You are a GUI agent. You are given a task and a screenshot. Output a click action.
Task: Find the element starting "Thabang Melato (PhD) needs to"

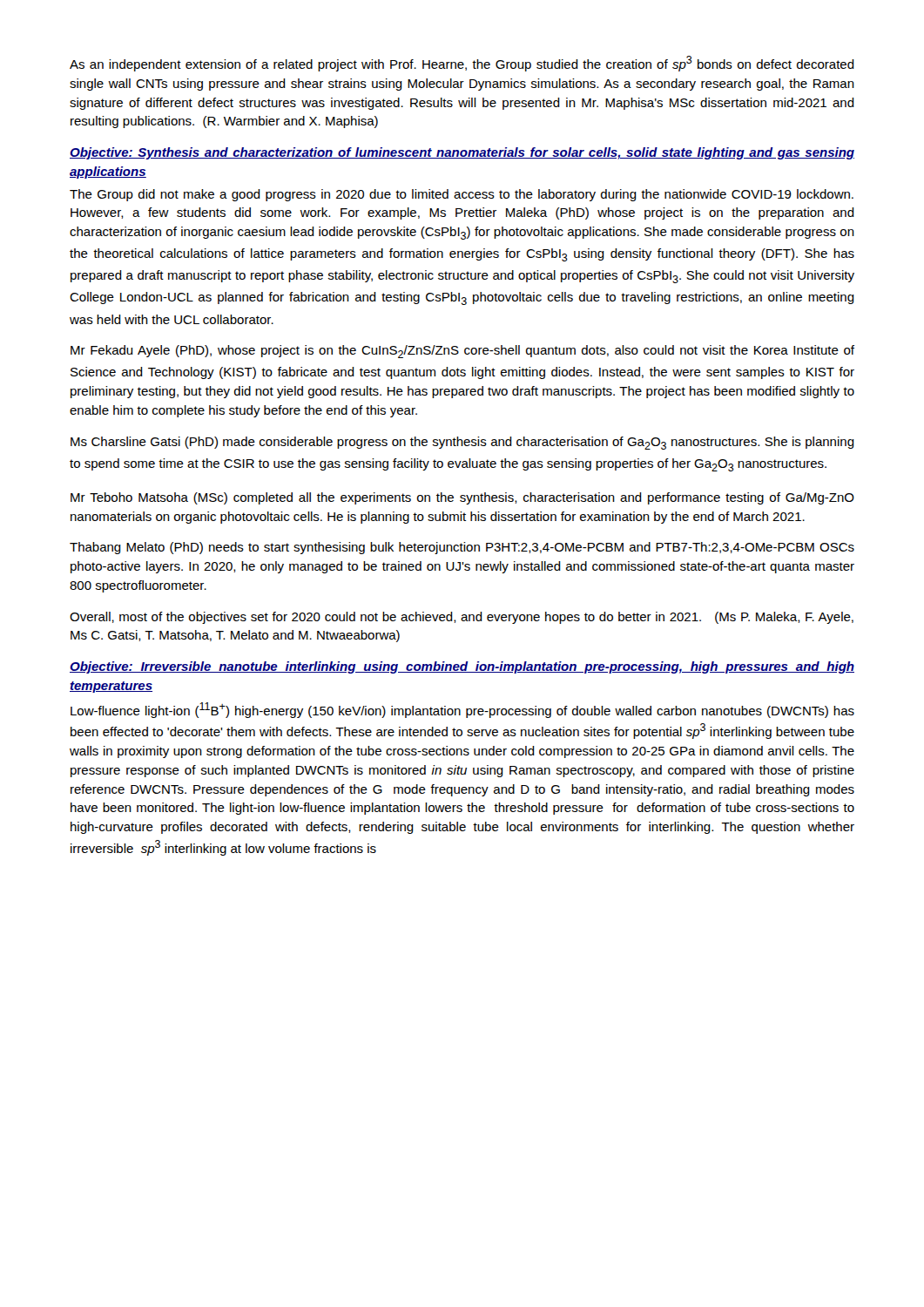click(462, 566)
